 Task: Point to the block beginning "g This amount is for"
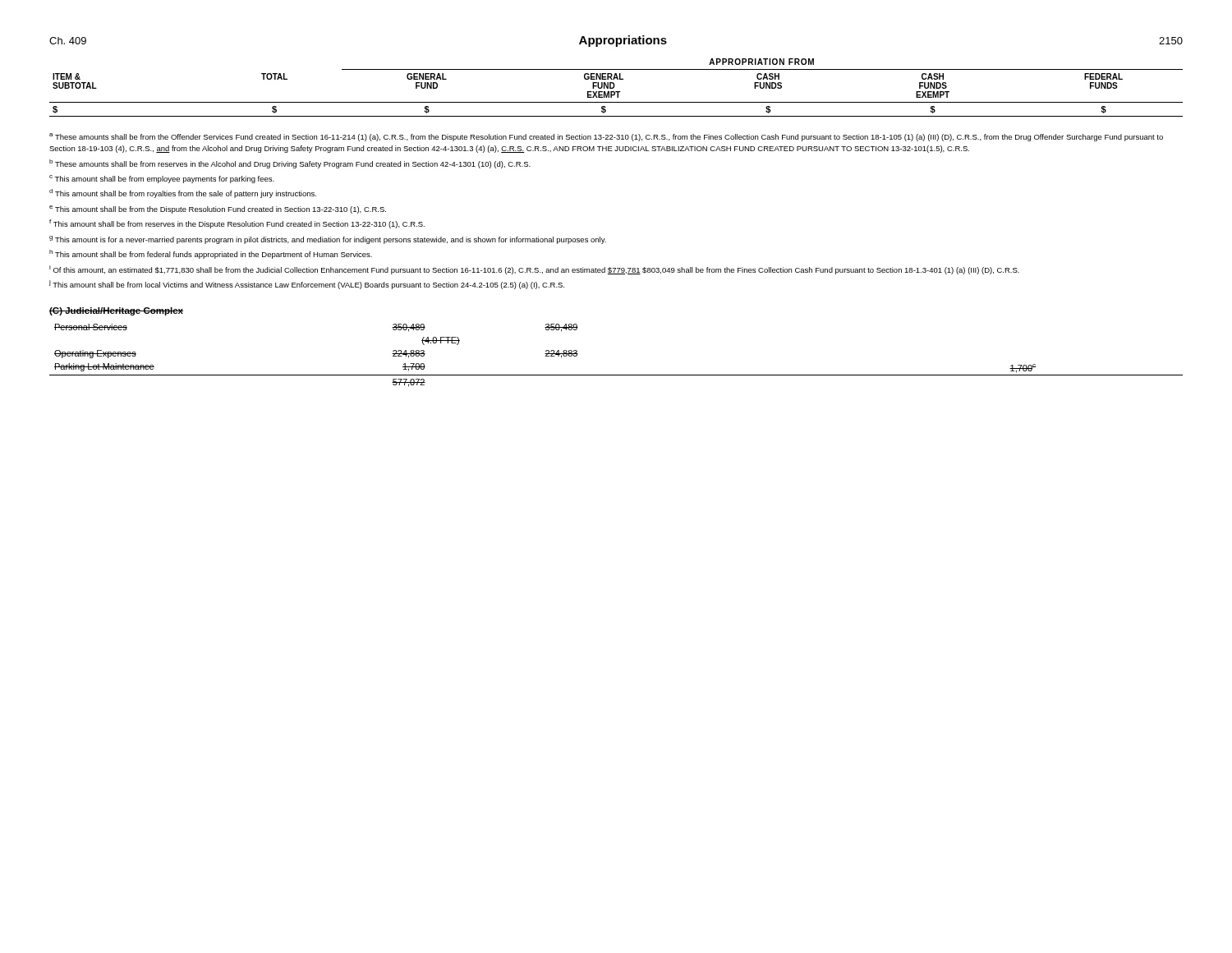(328, 238)
